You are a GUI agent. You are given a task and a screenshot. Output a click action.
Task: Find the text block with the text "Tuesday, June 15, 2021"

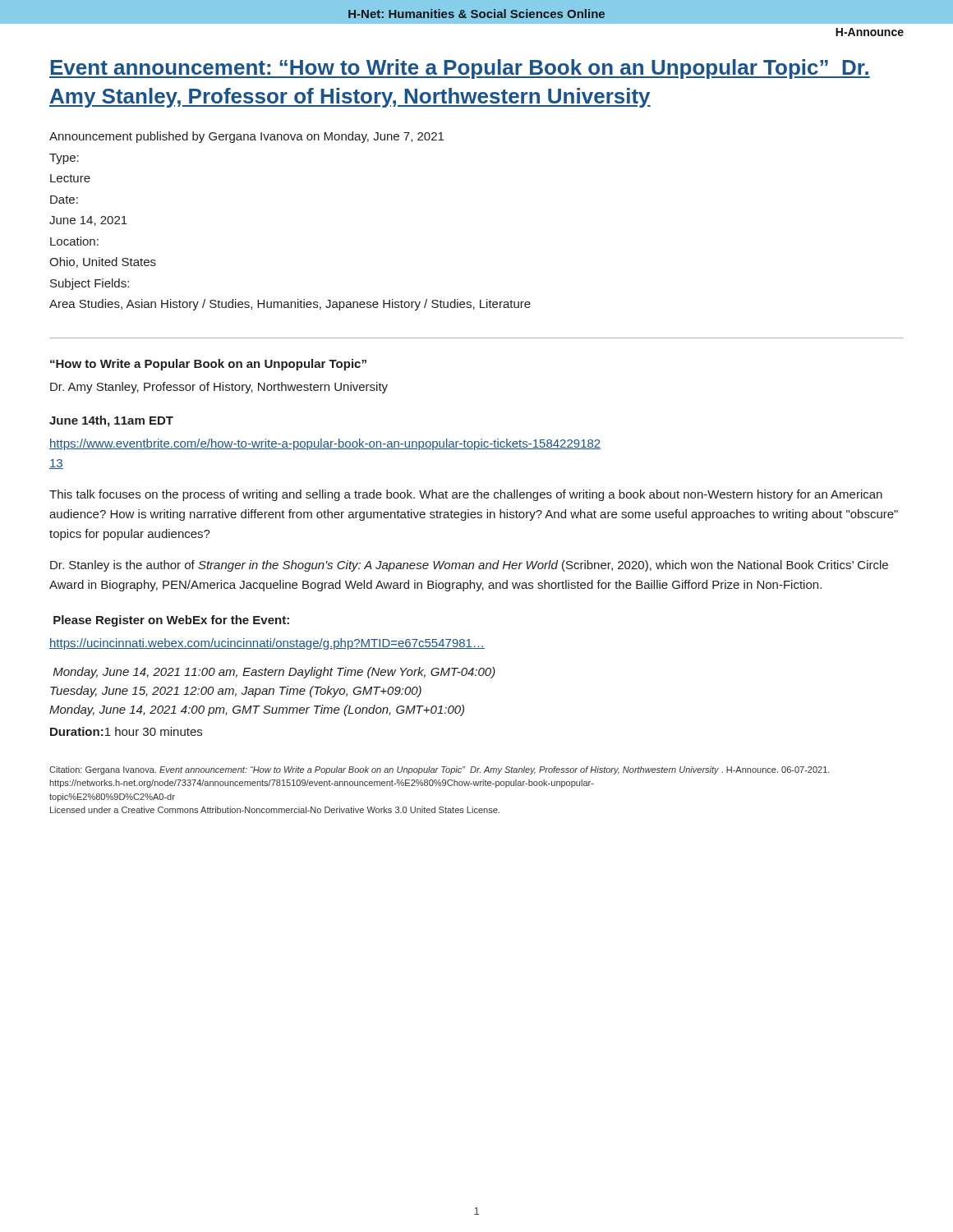coord(236,690)
